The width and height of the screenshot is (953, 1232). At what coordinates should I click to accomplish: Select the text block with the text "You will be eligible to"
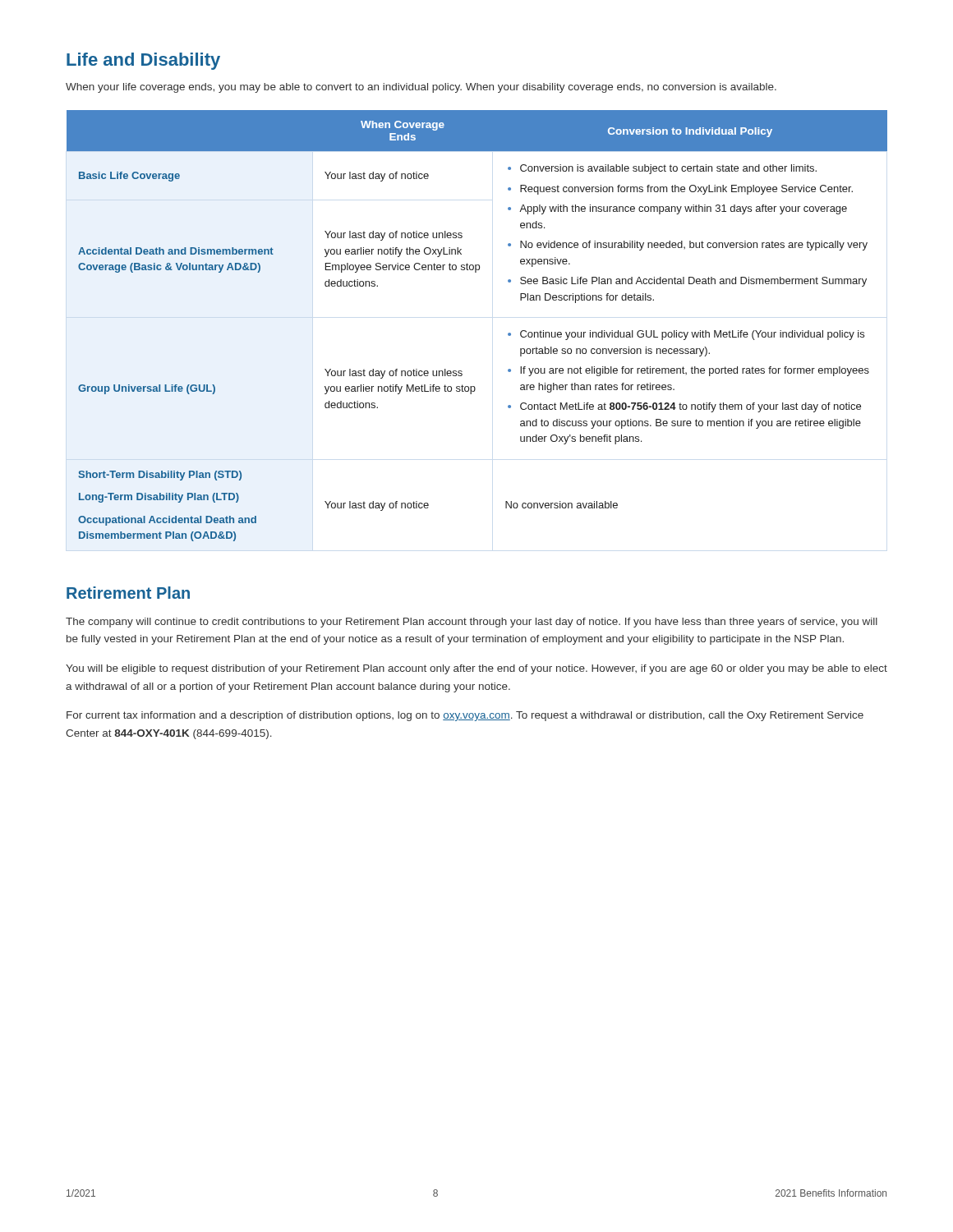coord(476,677)
